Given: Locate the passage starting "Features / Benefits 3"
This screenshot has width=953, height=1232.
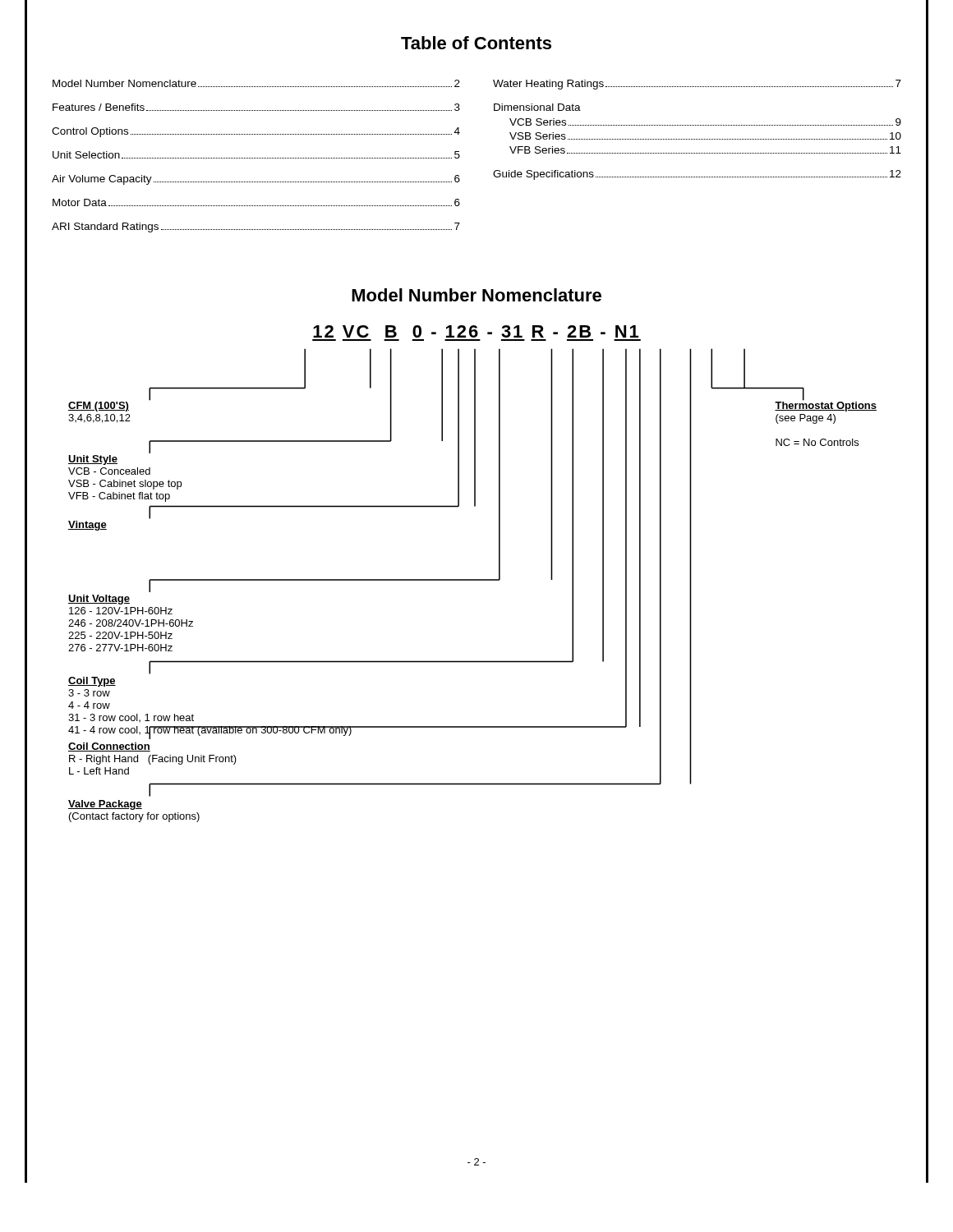Looking at the screenshot, I should coord(256,107).
